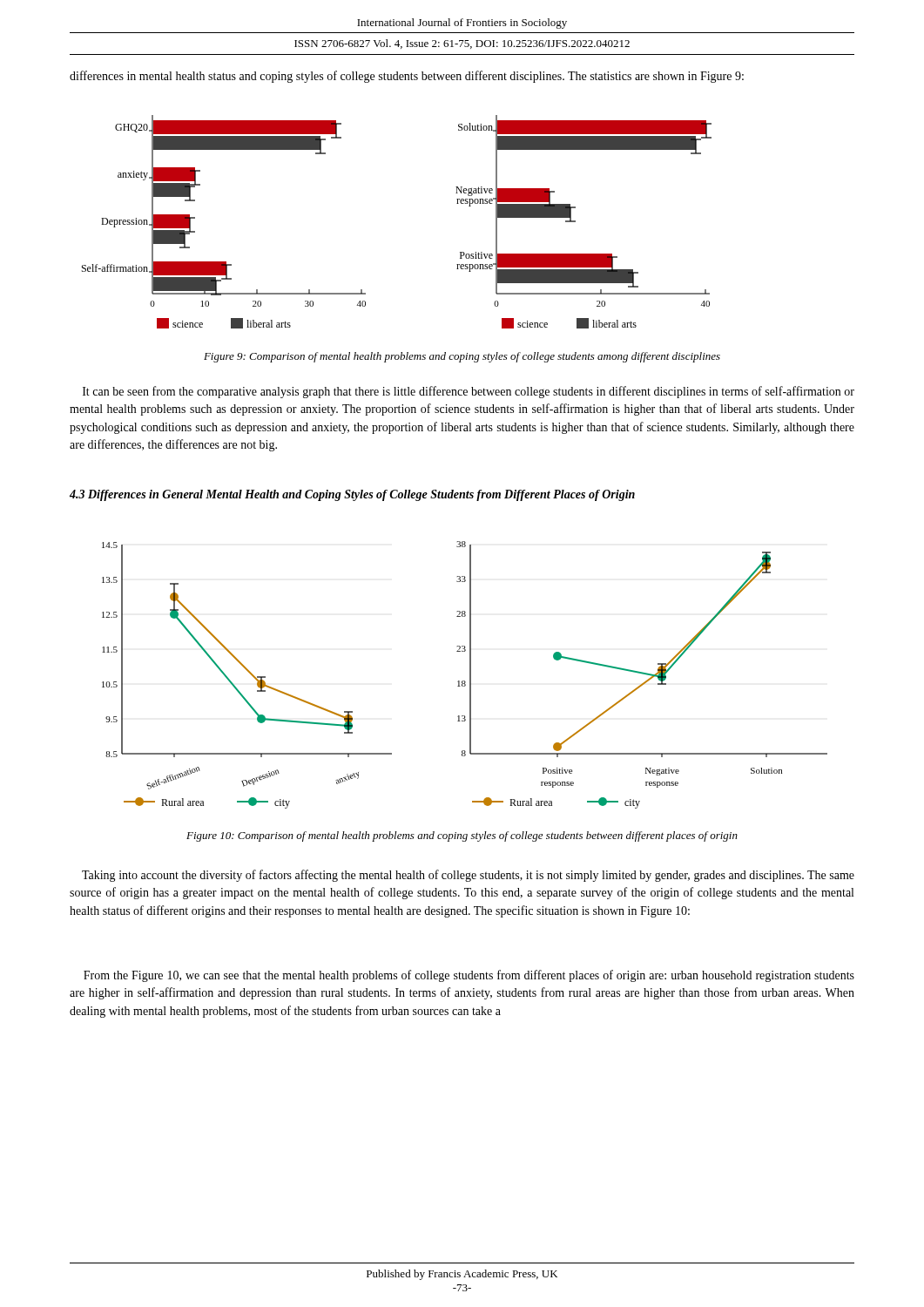The height and width of the screenshot is (1307, 924).
Task: Locate the caption containing "Figure 10: Comparison of mental health"
Action: click(462, 835)
